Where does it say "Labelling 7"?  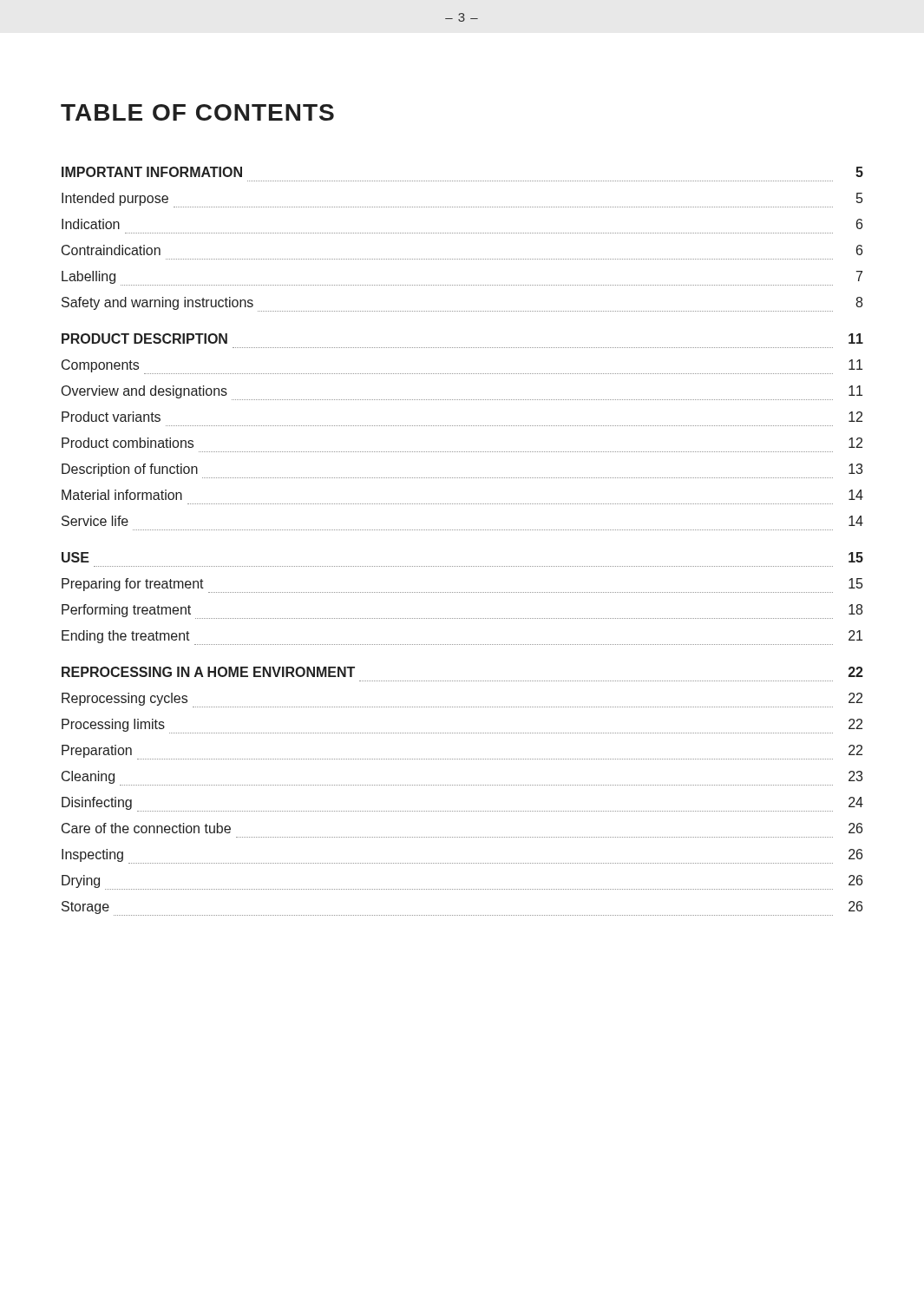tap(462, 277)
